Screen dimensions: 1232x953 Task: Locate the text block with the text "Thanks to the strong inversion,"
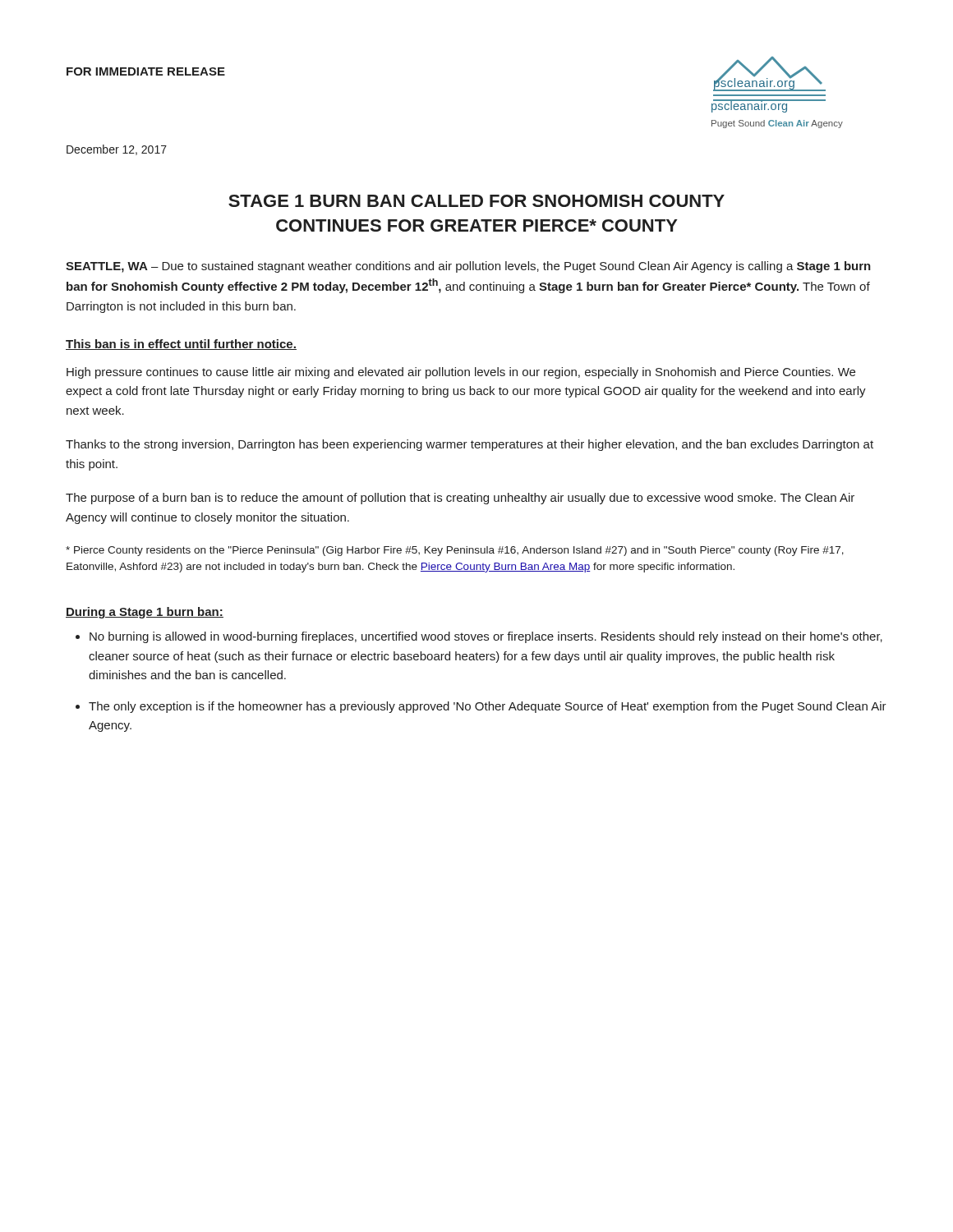tap(470, 454)
